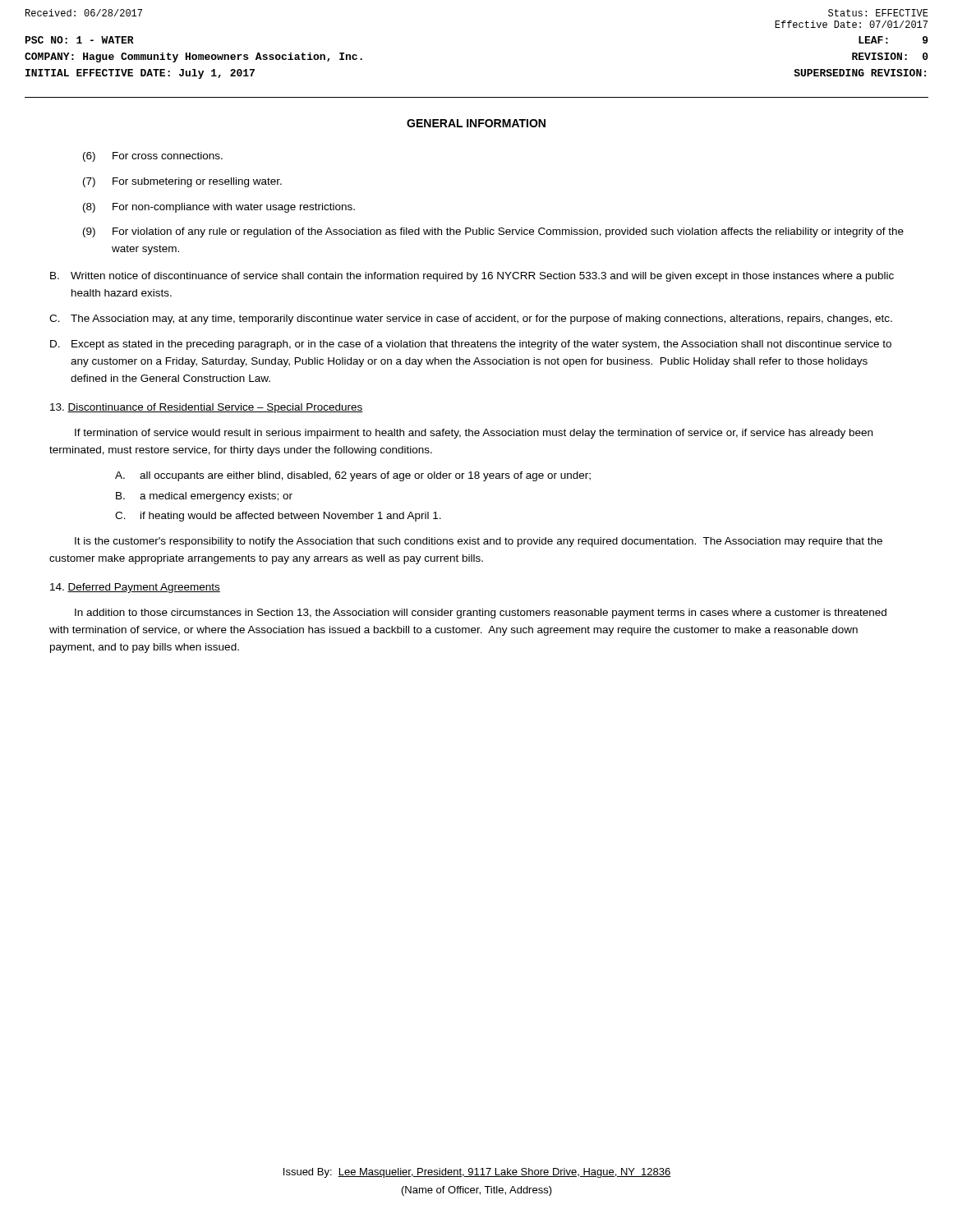Image resolution: width=953 pixels, height=1232 pixels.
Task: Where does it say "(8) For non-compliance with water usage restrictions."?
Action: [219, 207]
